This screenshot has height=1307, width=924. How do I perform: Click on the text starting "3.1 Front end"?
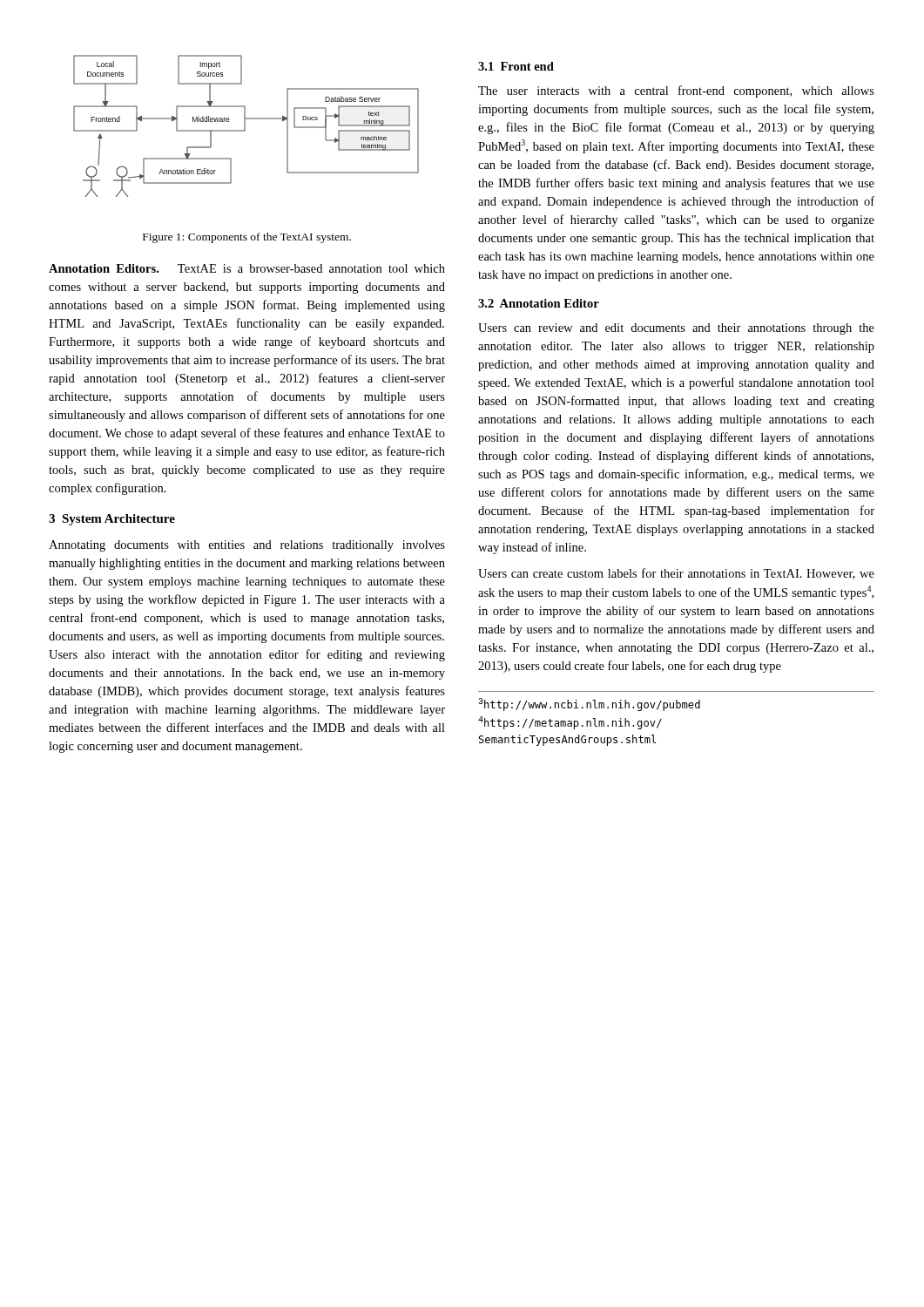tap(516, 66)
